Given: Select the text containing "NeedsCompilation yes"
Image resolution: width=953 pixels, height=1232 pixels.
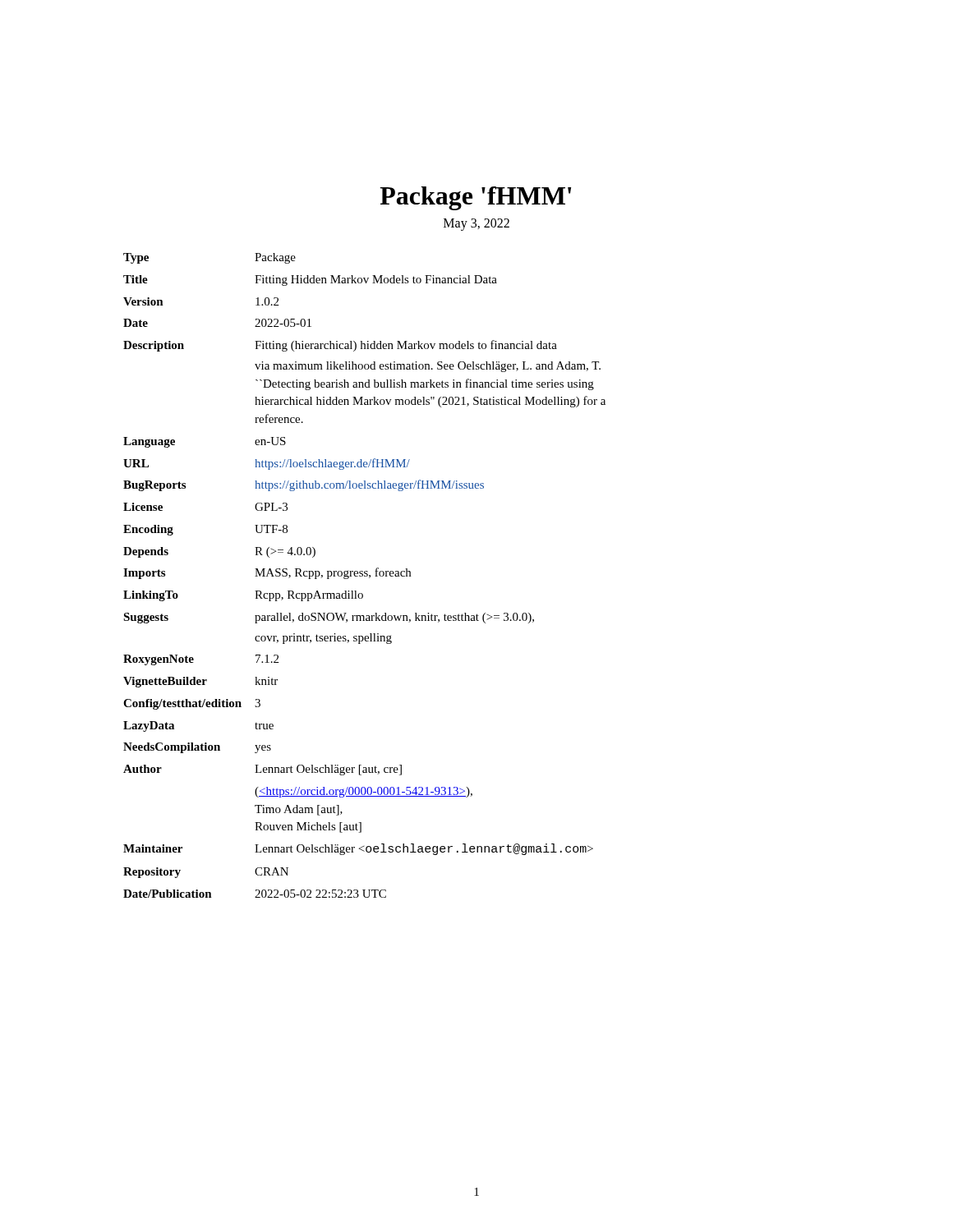Looking at the screenshot, I should click(197, 748).
